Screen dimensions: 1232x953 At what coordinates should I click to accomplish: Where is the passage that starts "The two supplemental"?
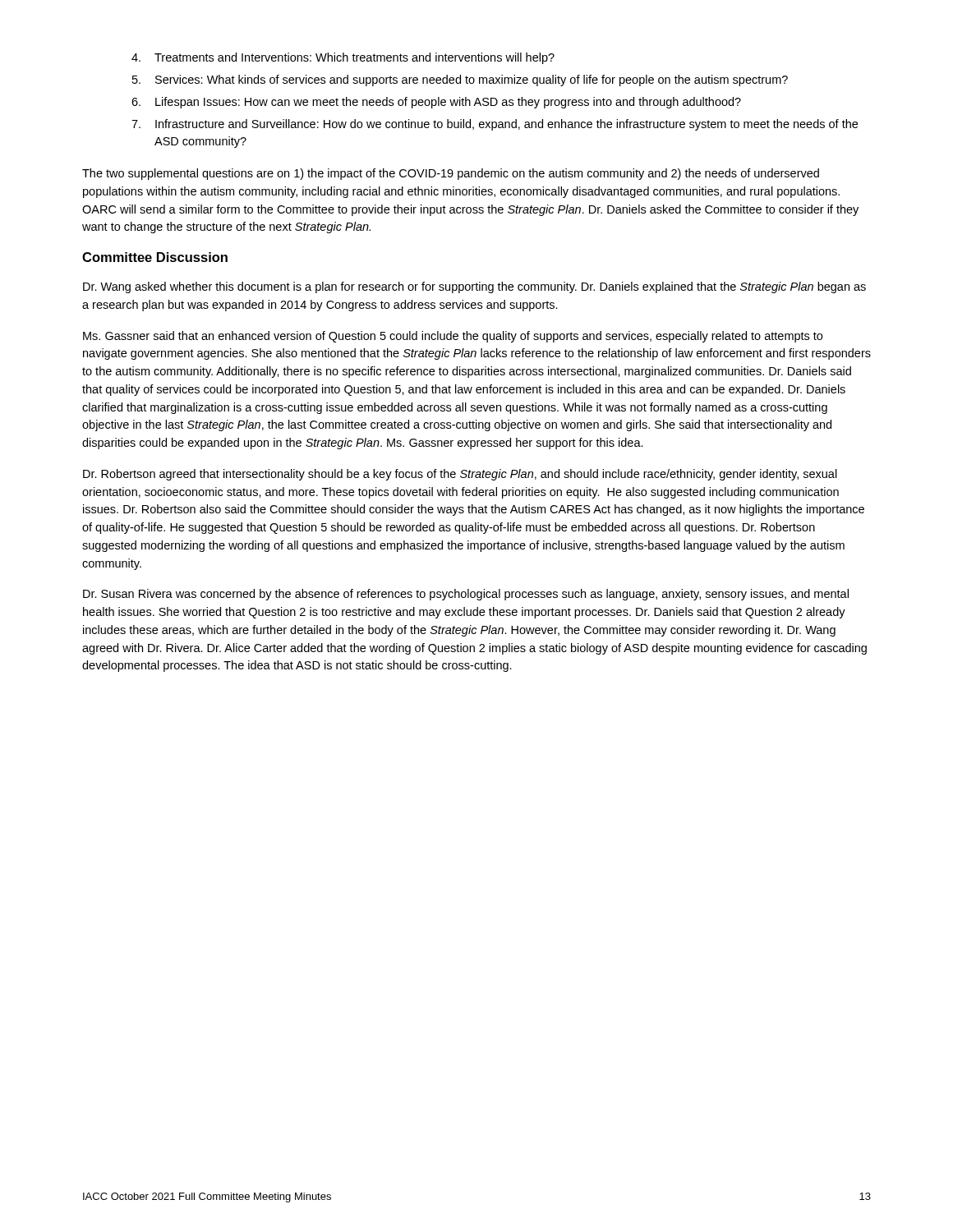[x=470, y=200]
